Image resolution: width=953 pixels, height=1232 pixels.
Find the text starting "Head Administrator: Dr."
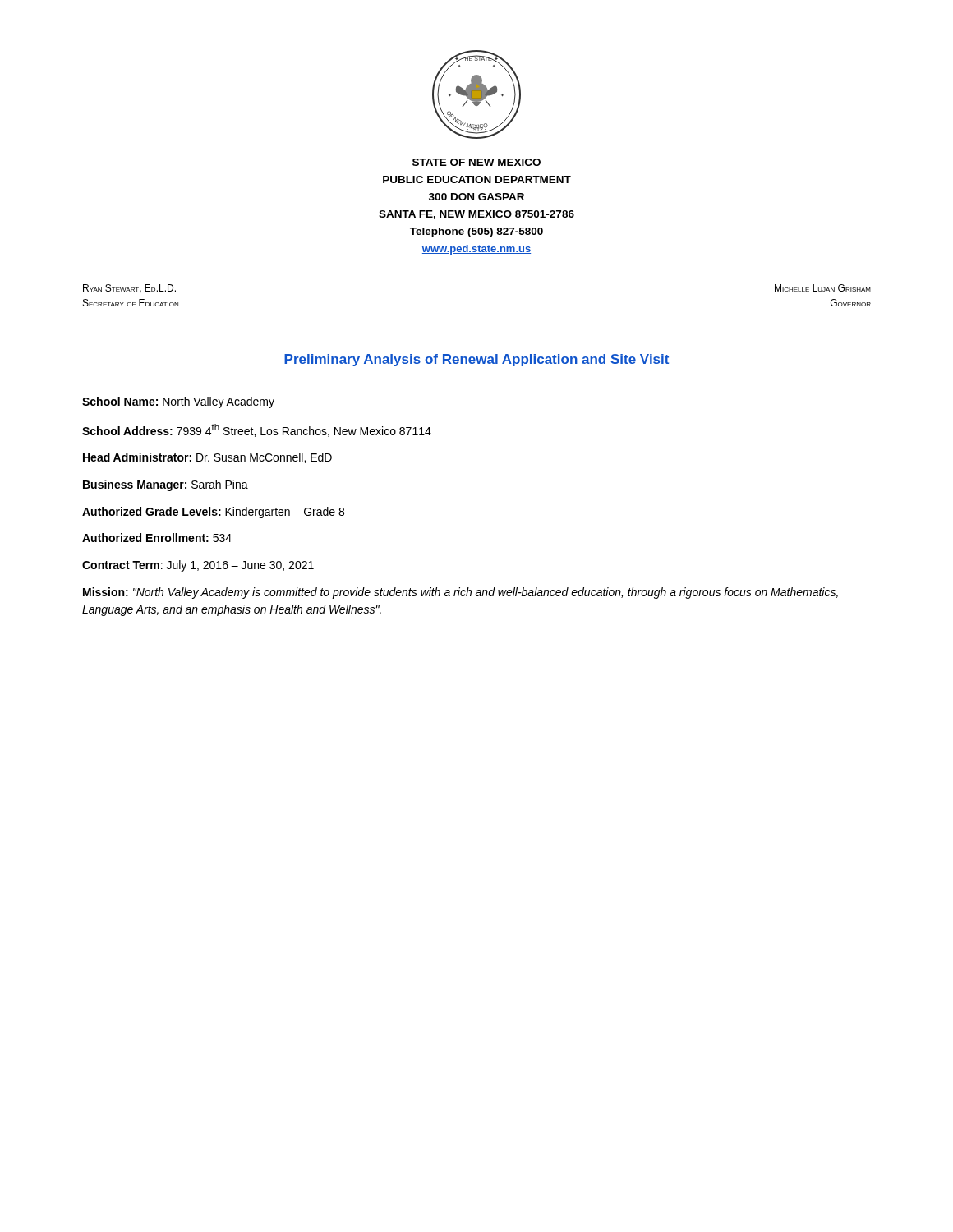coord(207,458)
